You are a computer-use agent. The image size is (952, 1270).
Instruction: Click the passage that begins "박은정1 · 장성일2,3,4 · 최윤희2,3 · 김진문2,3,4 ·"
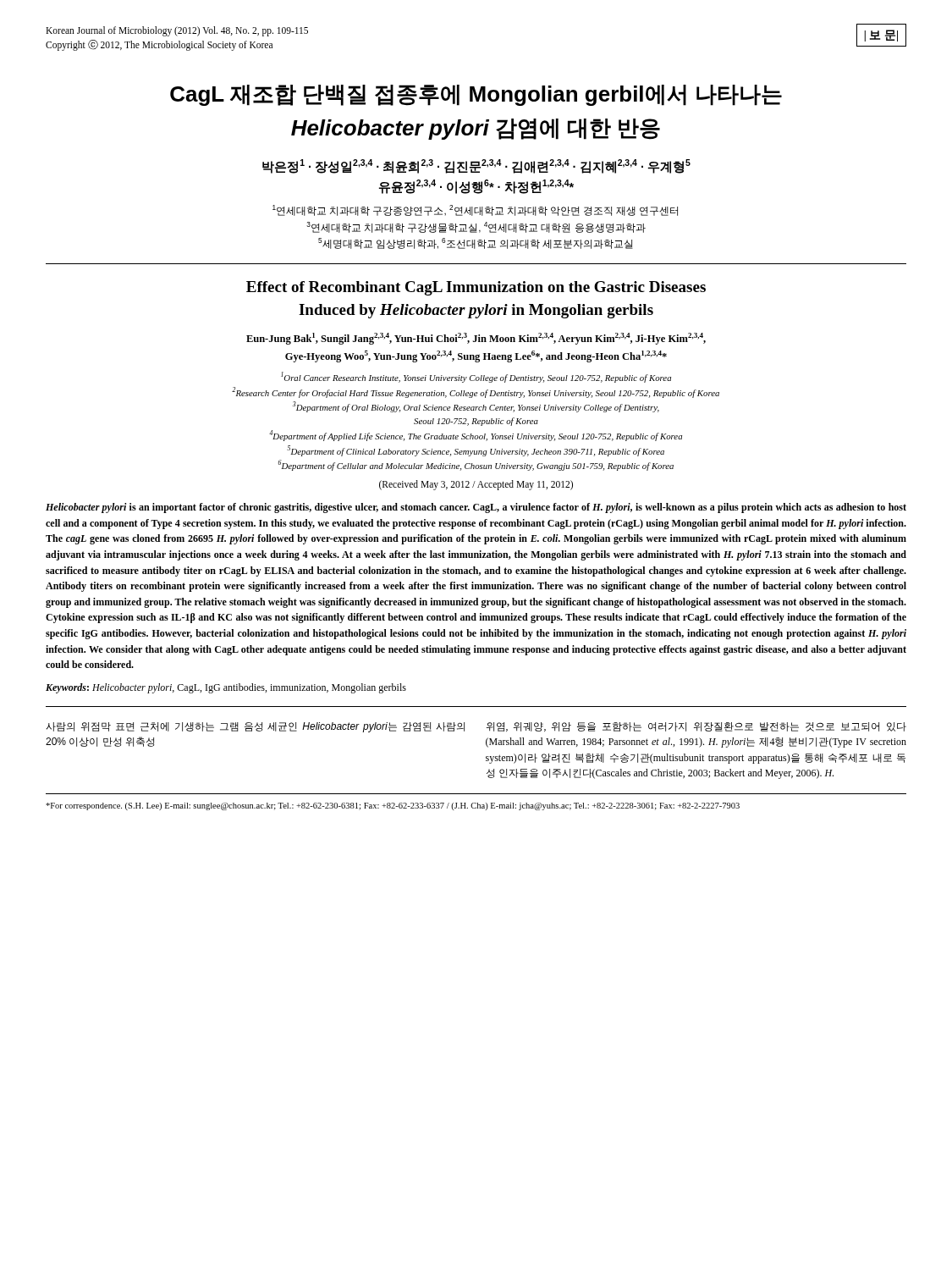coord(476,176)
